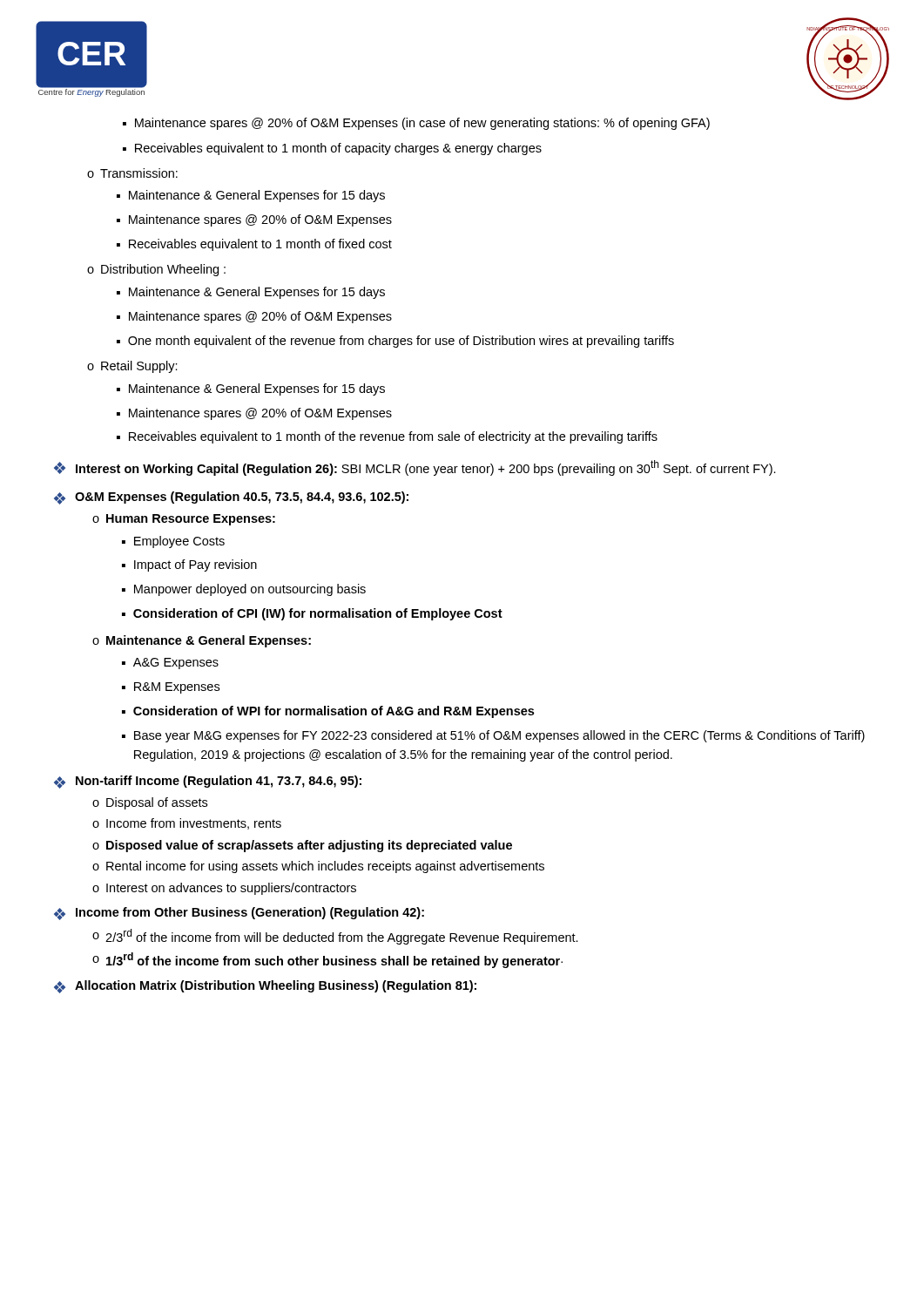The image size is (924, 1307).
Task: Locate the list item that reads "o Rental income for using assets"
Action: pyautogui.click(x=319, y=867)
